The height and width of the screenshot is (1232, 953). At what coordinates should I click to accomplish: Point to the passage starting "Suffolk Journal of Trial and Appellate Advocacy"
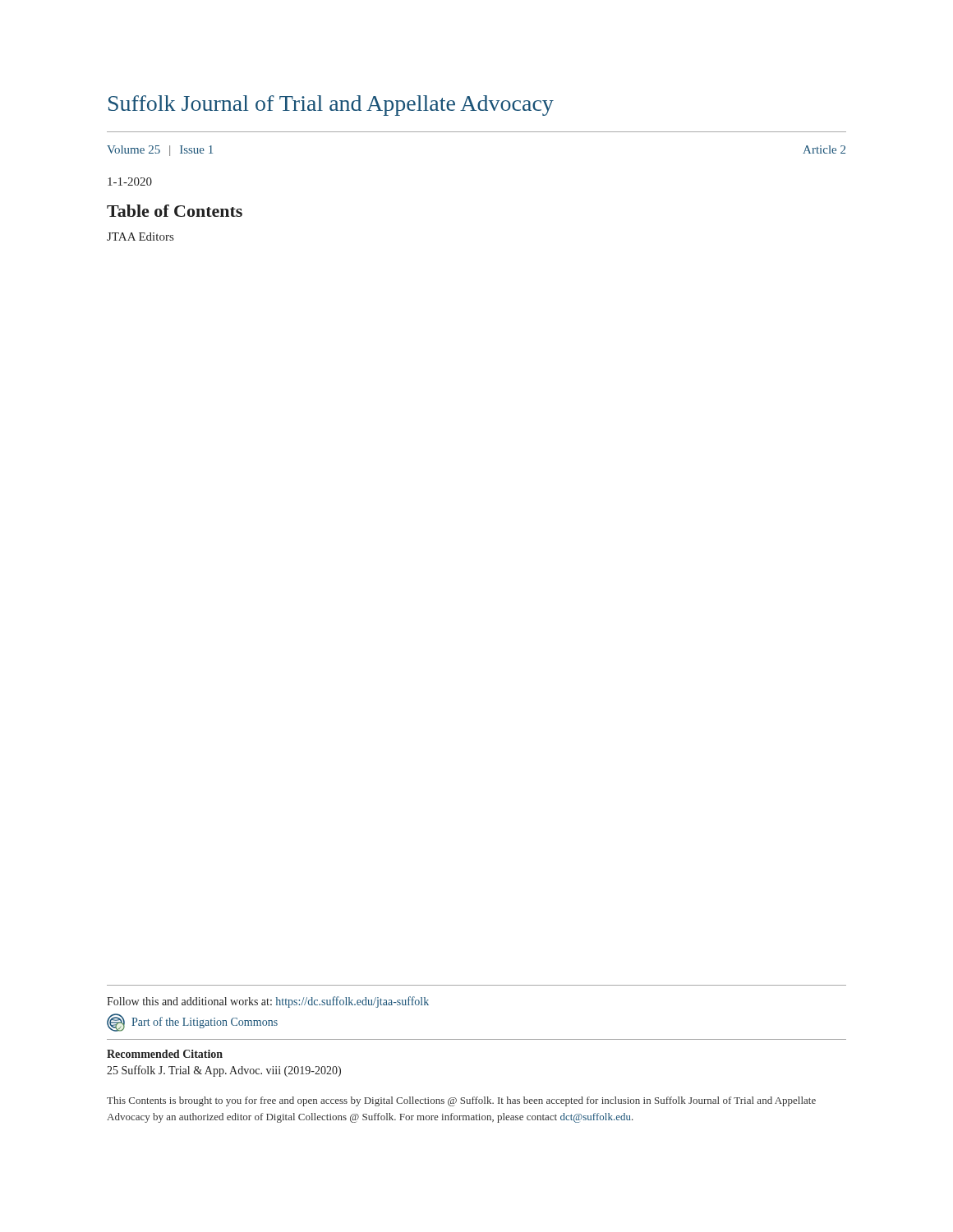pos(330,103)
